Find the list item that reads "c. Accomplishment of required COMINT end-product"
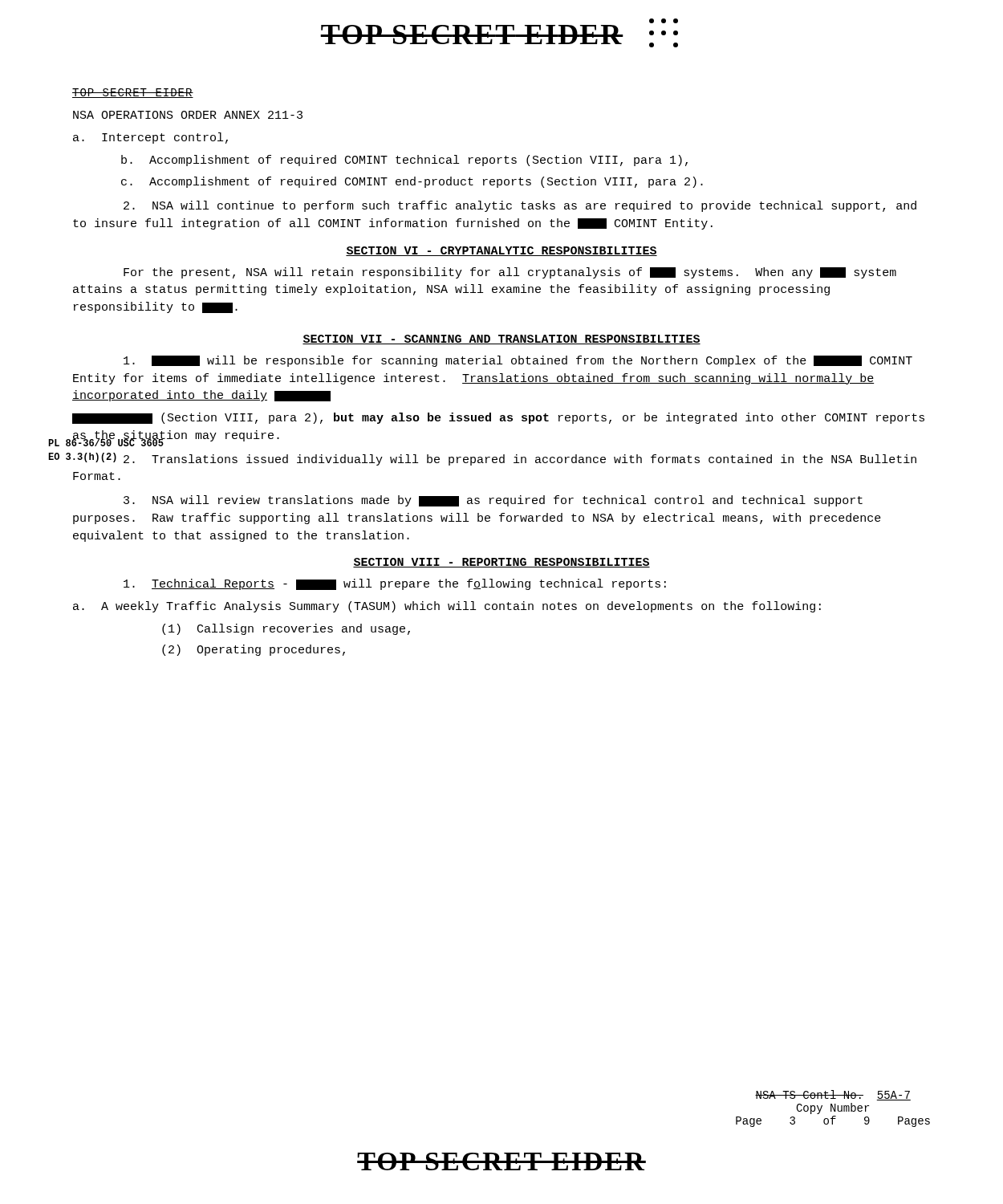 pyautogui.click(x=413, y=183)
